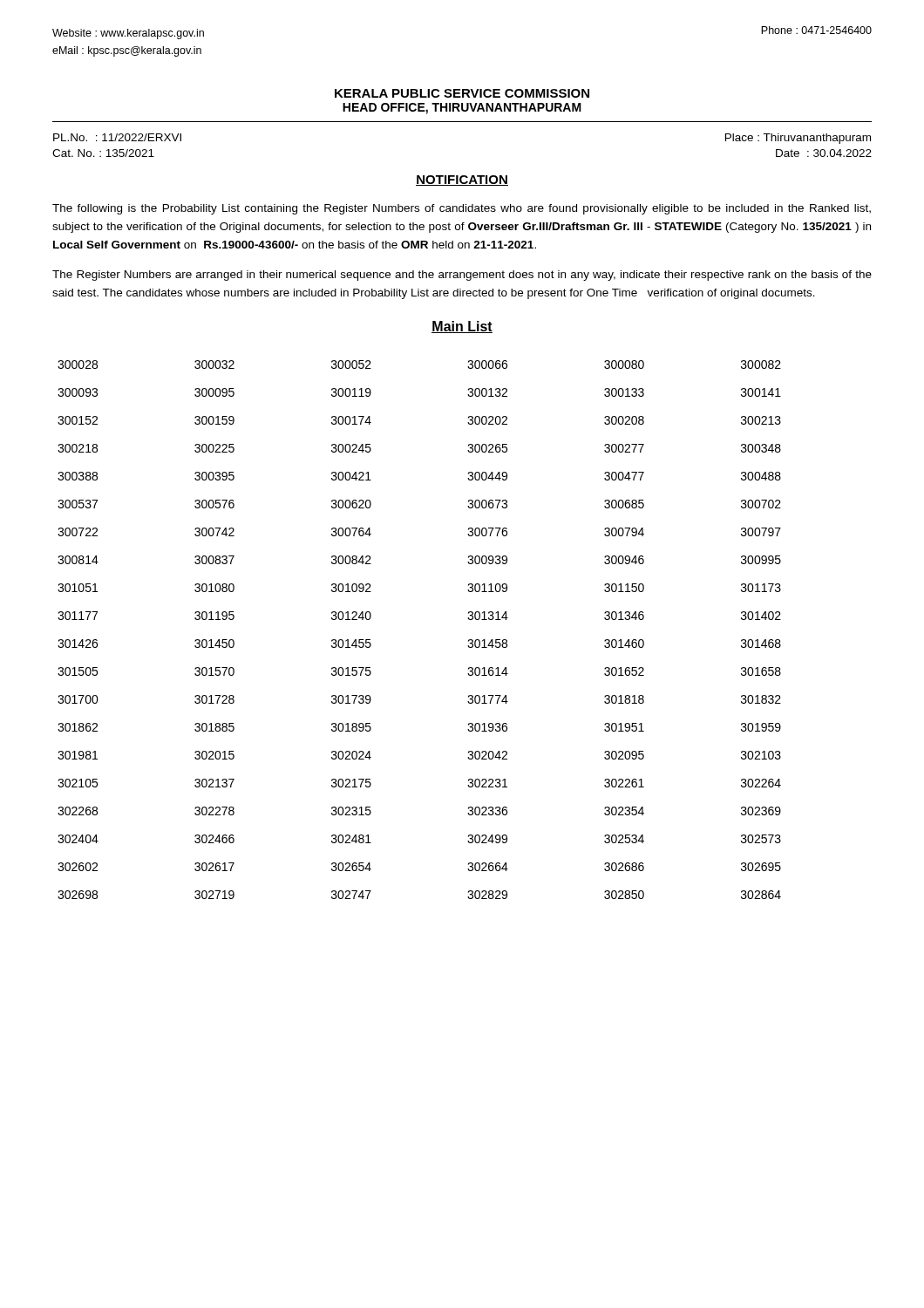Click the passage that begins "Cat. No. : 135/2021 Date"
This screenshot has height=1308, width=924.
pyautogui.click(x=101, y=152)
